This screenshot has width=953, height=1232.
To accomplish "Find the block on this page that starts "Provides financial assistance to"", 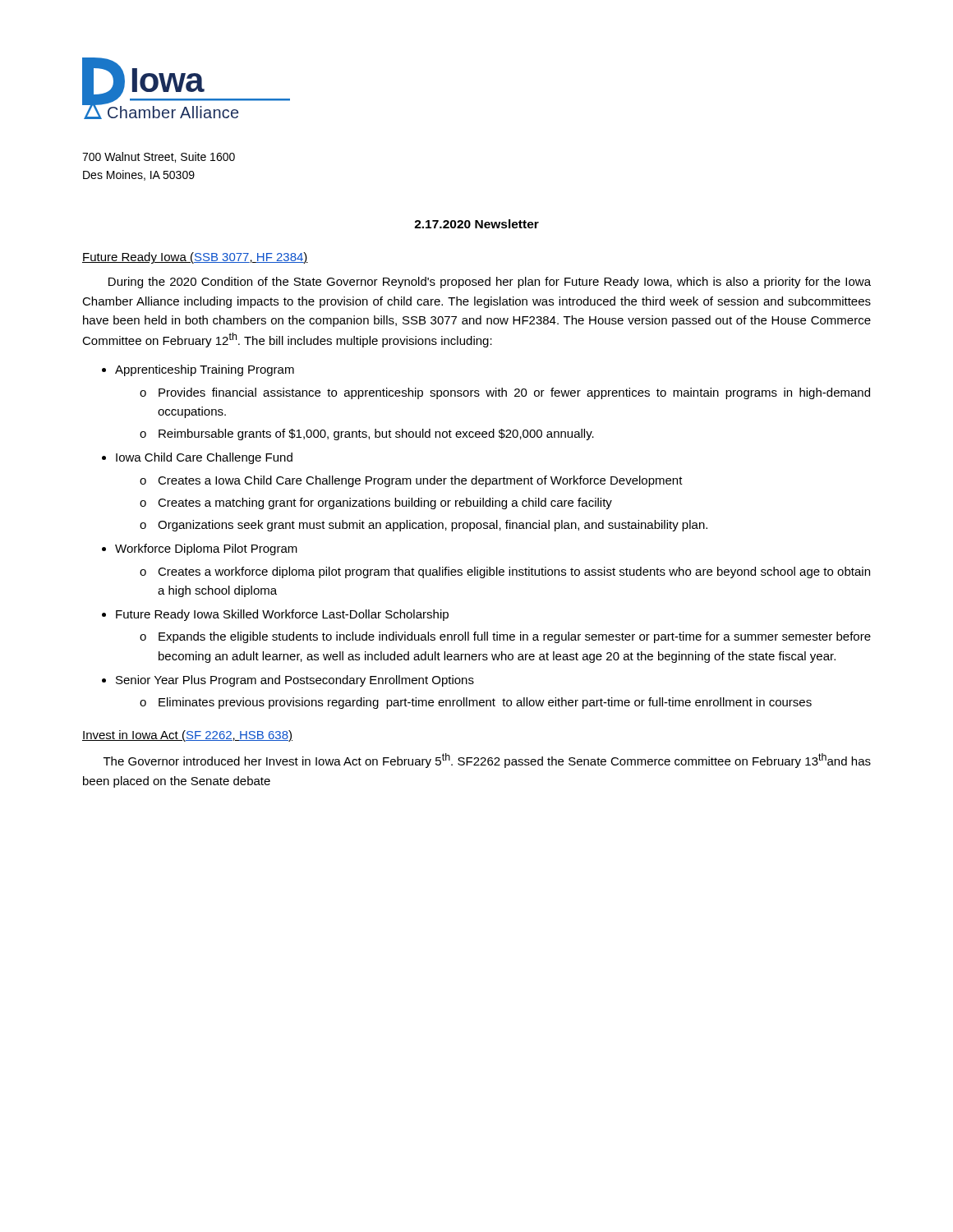I will point(514,401).
